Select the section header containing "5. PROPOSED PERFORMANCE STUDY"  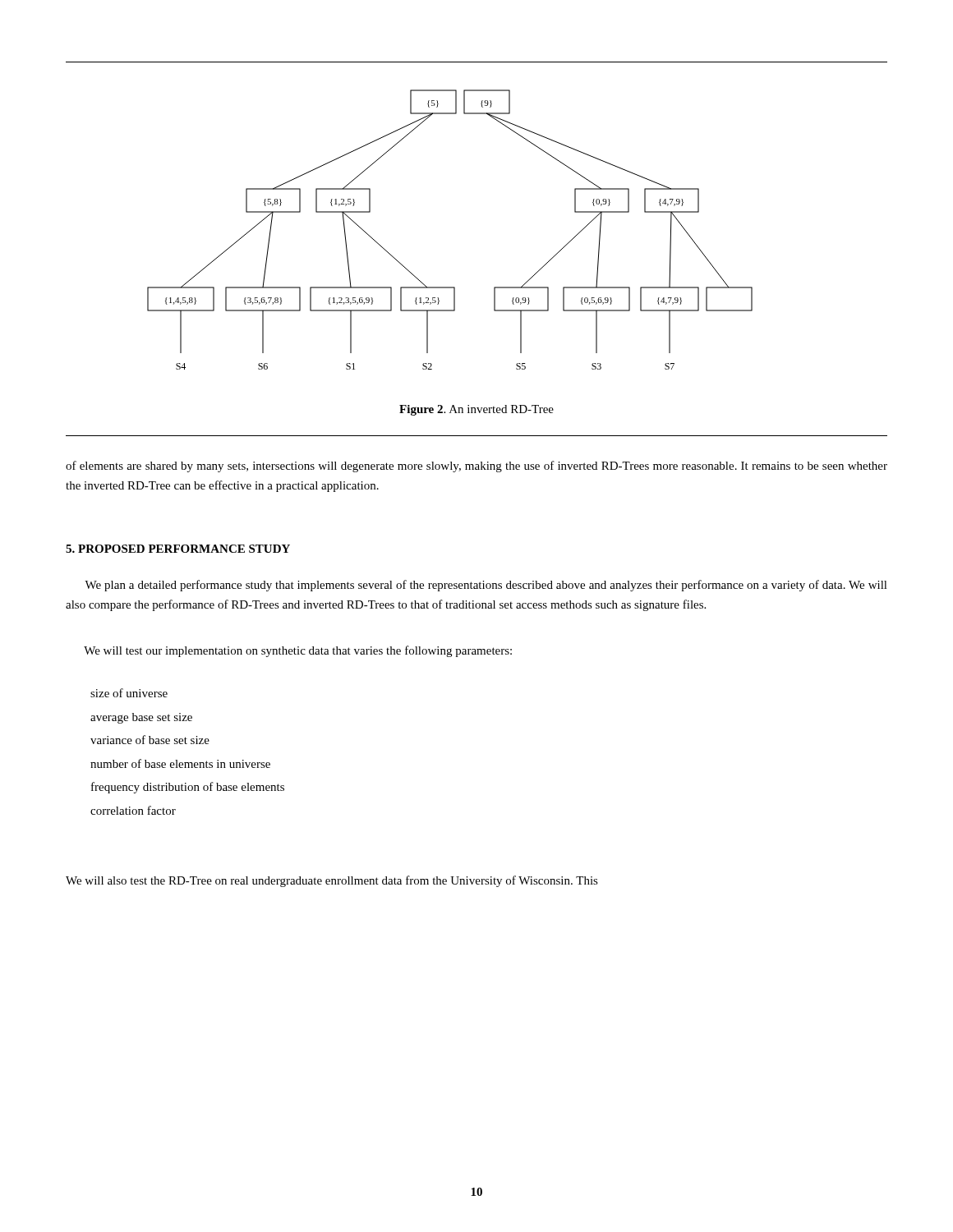click(x=178, y=549)
